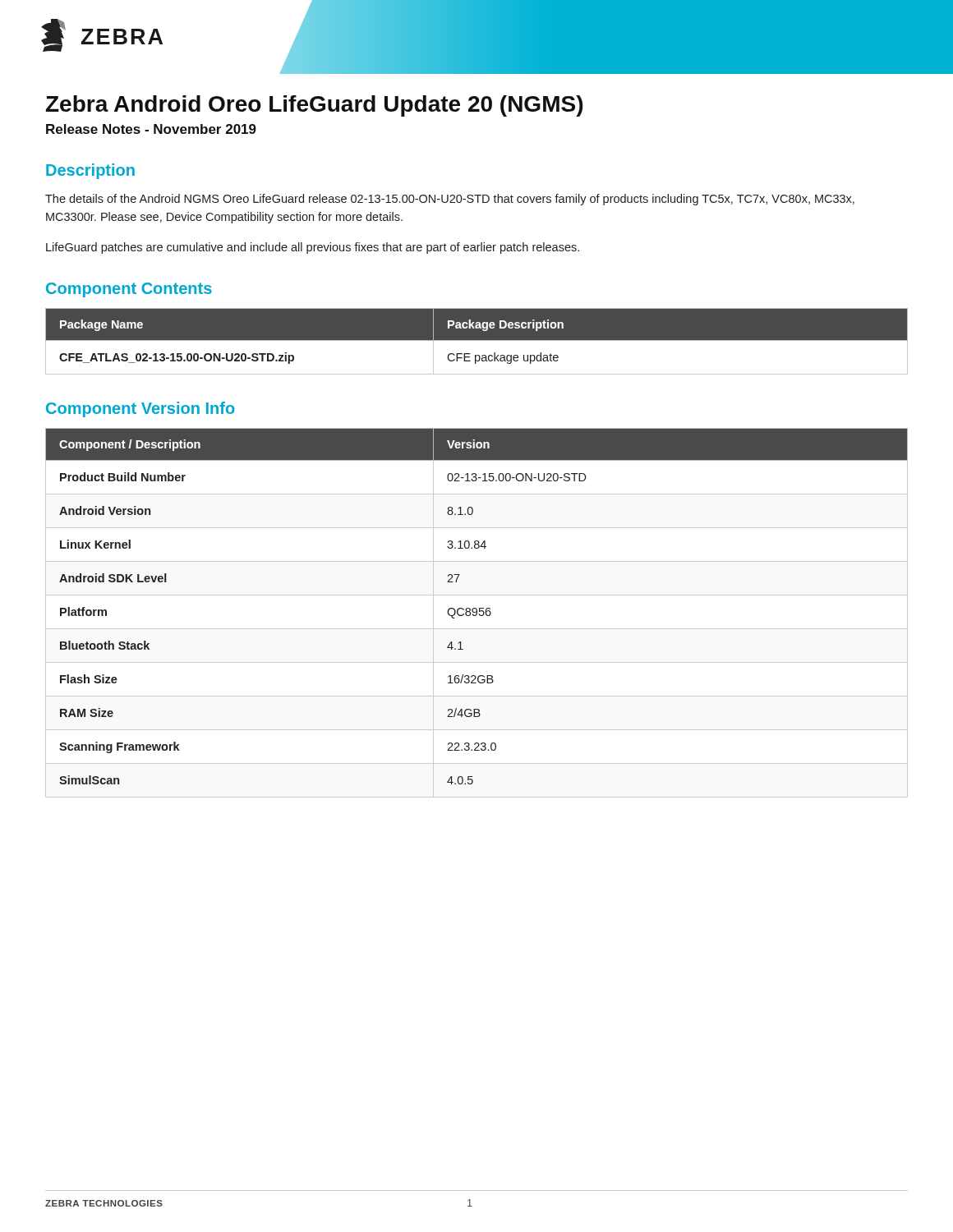Image resolution: width=953 pixels, height=1232 pixels.
Task: Select the text block that reads "The details of"
Action: point(476,208)
